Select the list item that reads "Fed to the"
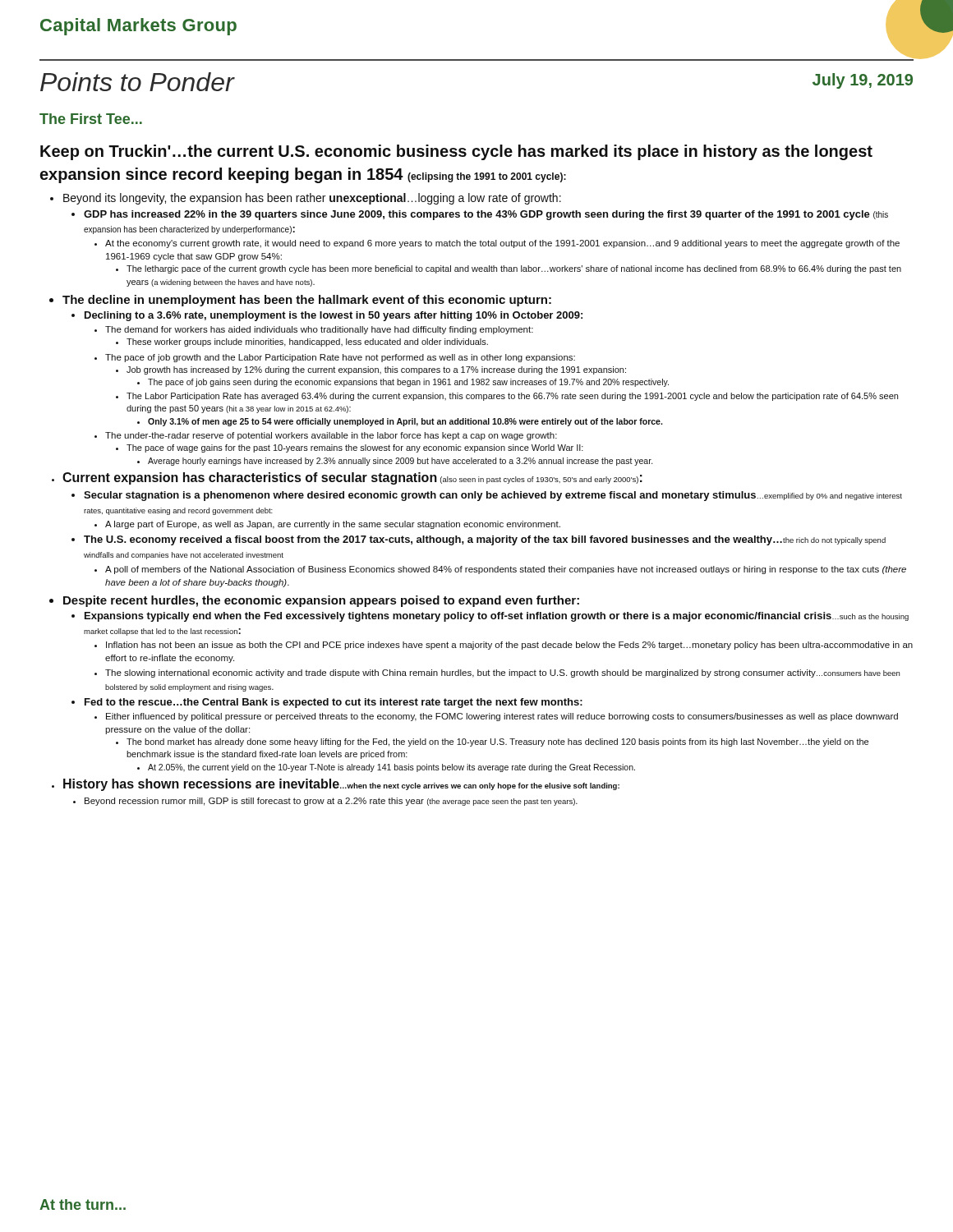This screenshot has height=1232, width=953. click(499, 734)
